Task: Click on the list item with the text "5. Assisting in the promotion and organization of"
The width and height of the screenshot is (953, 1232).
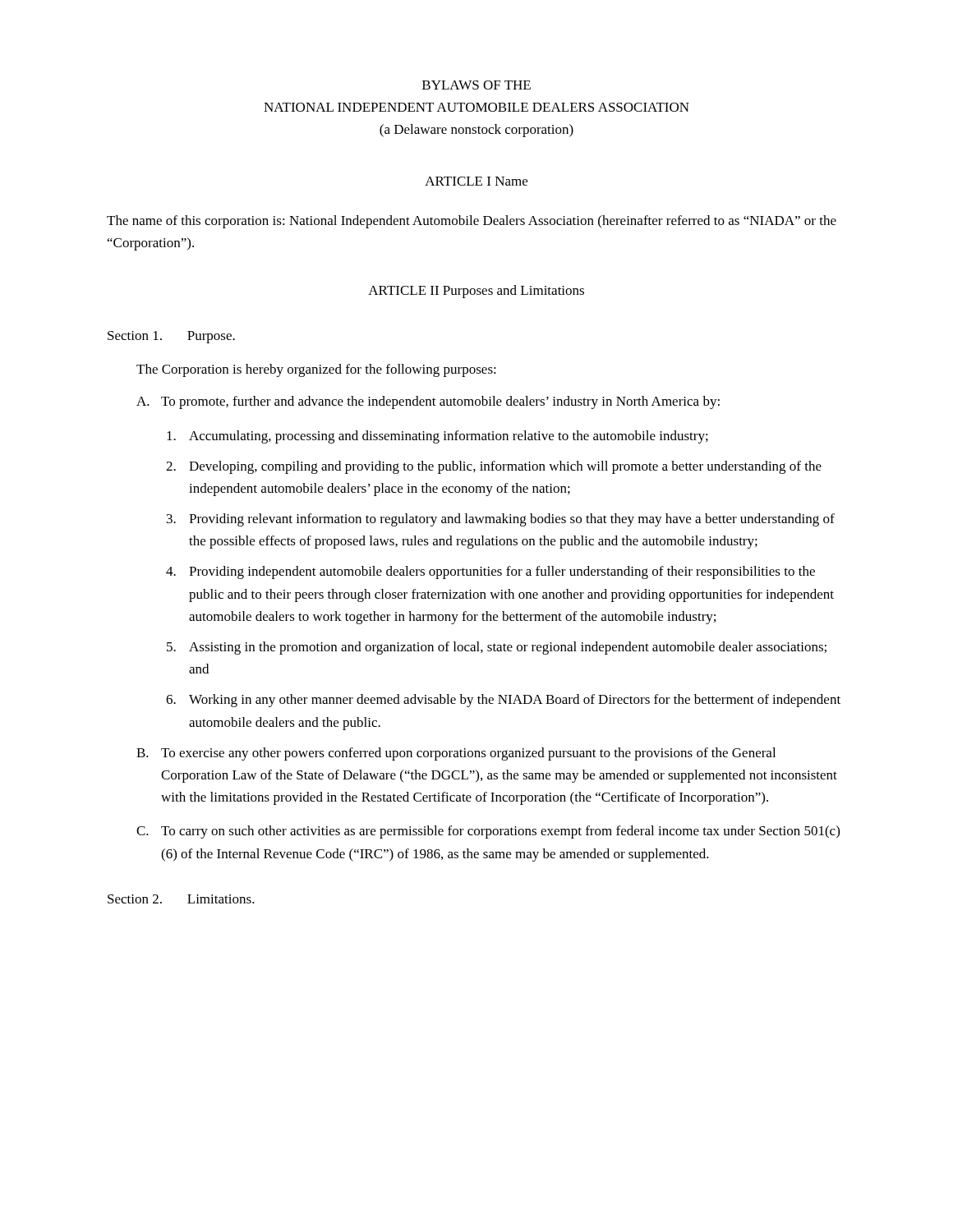Action: [x=506, y=658]
